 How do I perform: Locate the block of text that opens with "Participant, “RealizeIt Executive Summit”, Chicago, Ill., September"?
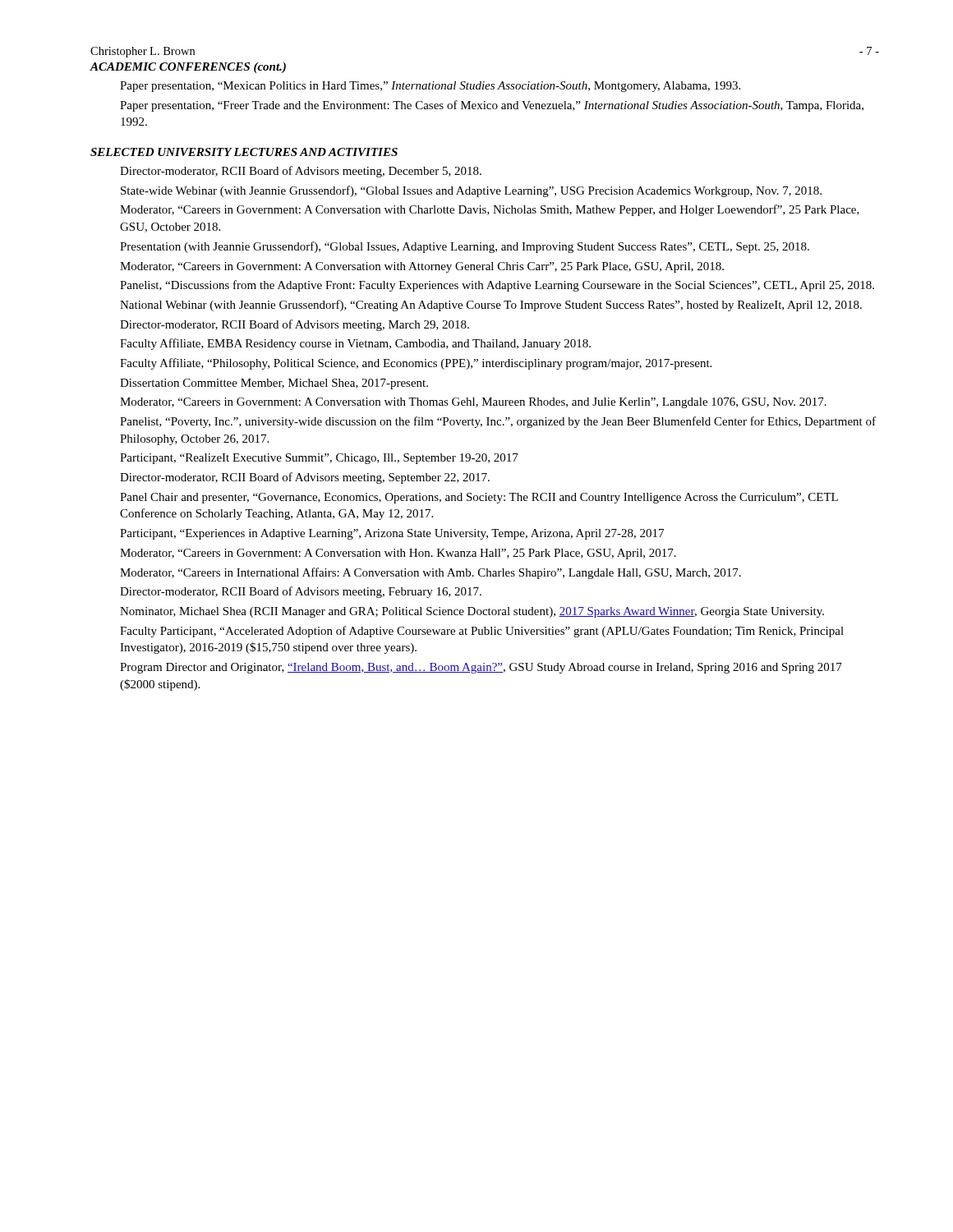[x=319, y=458]
